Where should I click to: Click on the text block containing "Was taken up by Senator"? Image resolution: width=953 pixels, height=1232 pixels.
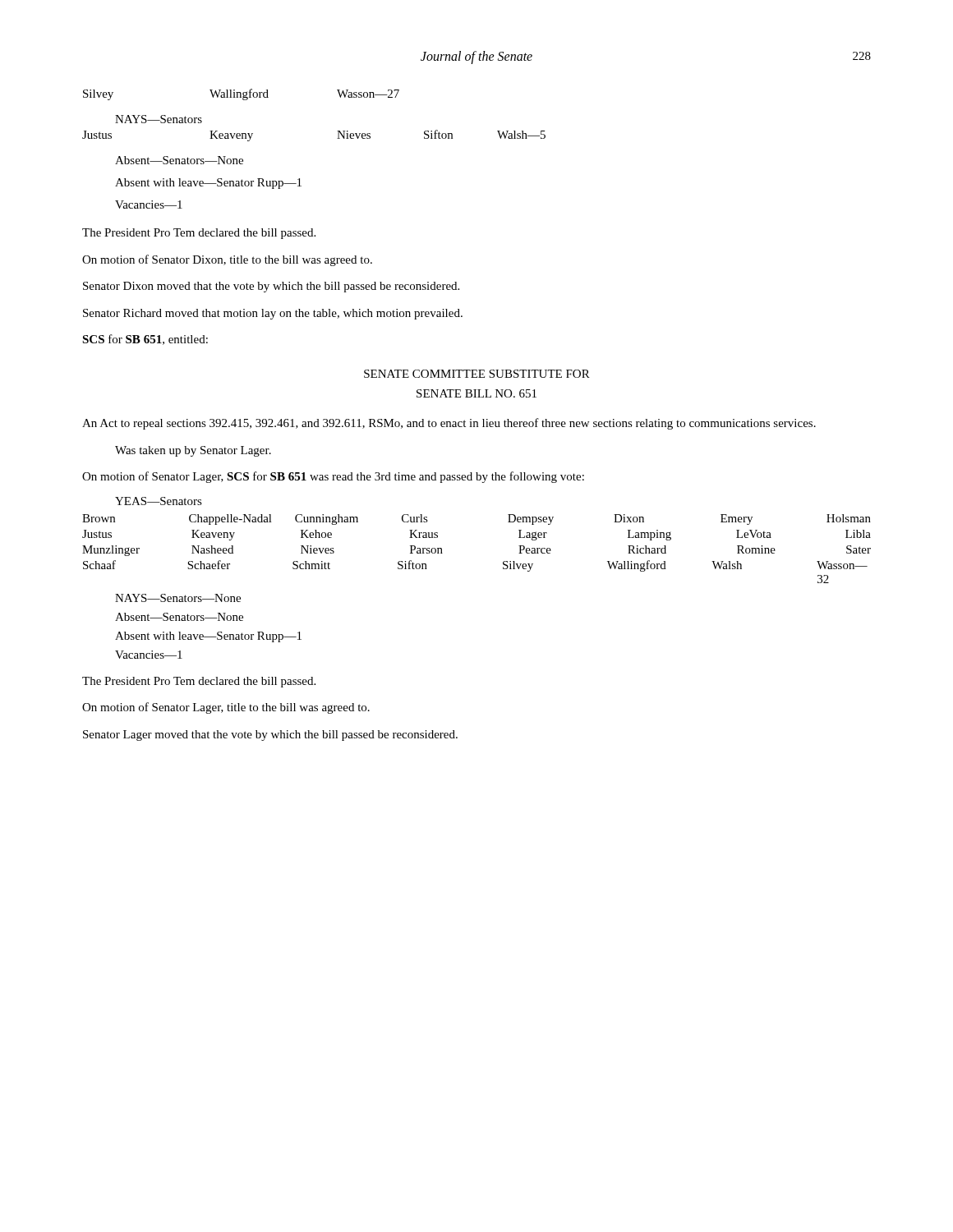coord(193,450)
